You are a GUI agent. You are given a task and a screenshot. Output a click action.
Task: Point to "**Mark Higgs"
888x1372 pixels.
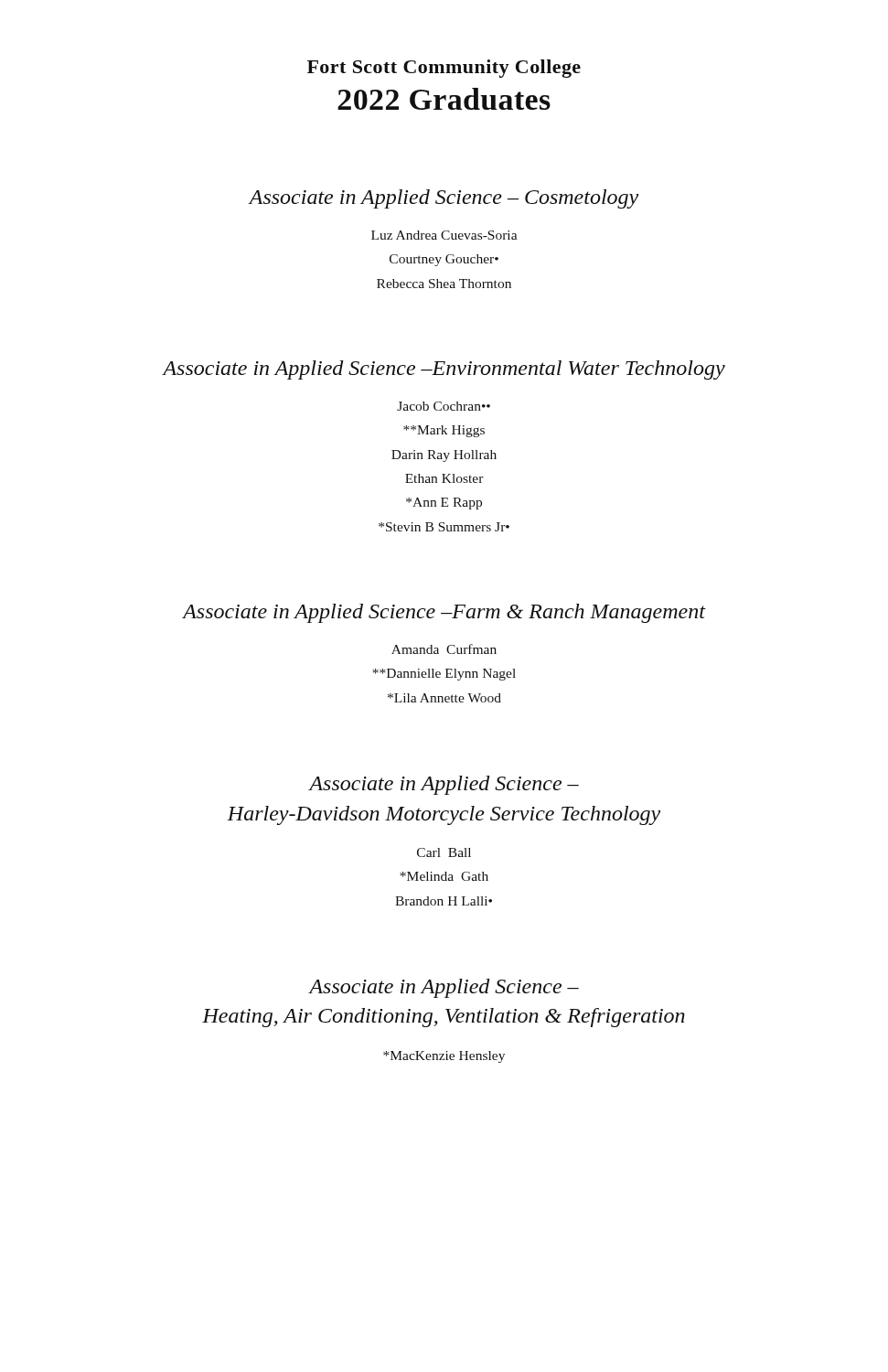pos(444,430)
